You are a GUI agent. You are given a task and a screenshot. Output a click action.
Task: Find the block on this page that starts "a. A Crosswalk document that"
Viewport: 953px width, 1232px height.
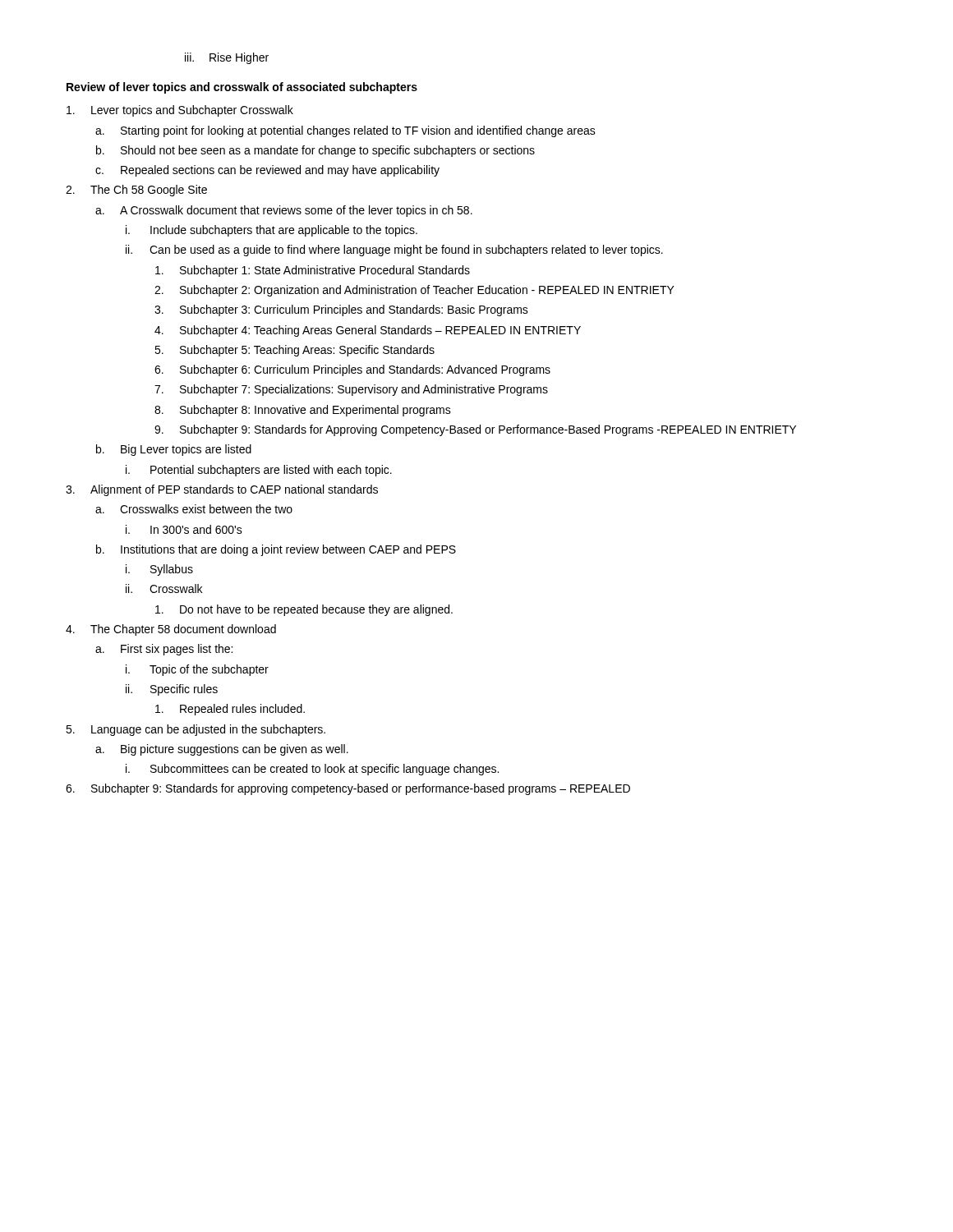click(284, 211)
